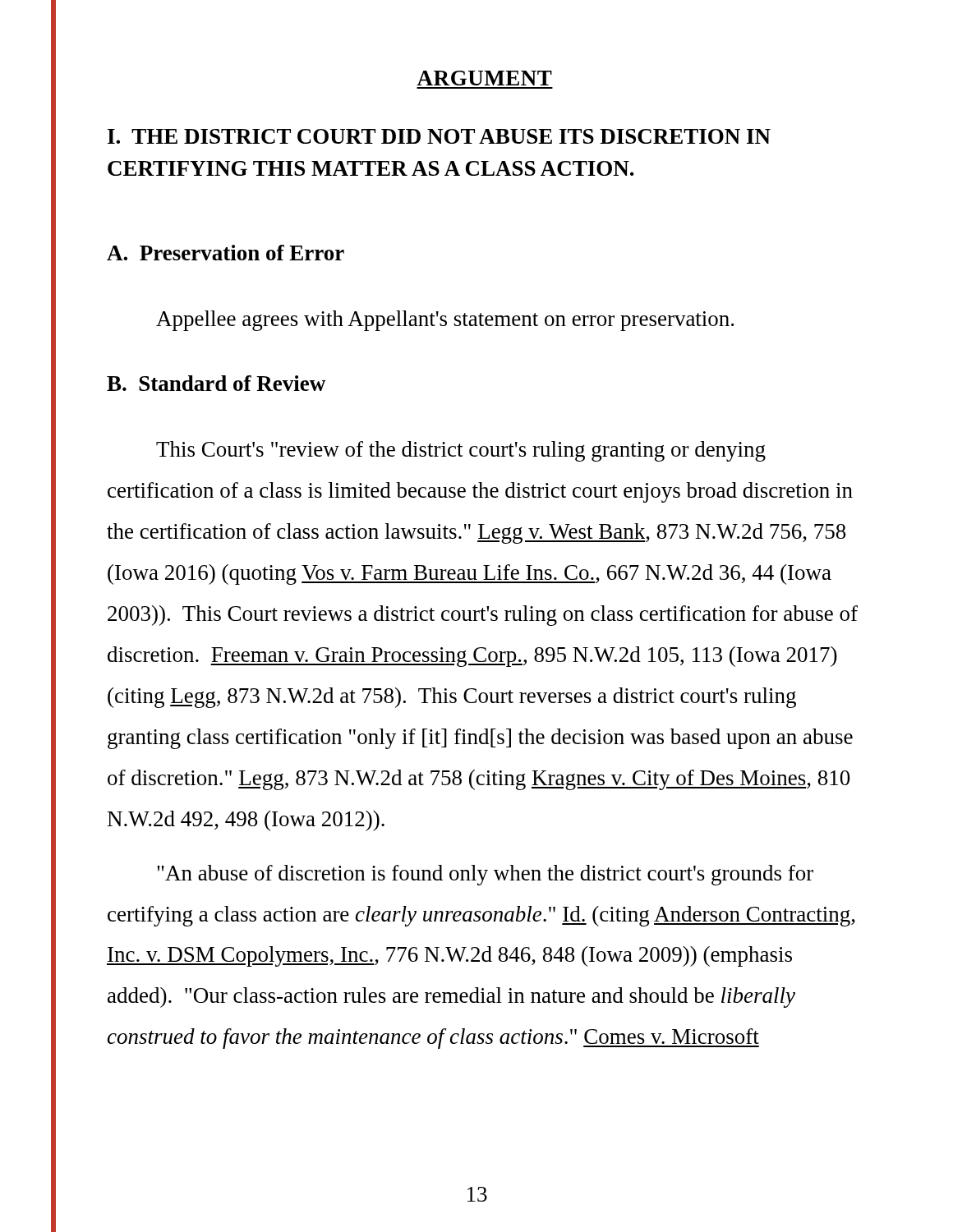
Task: Point to the block starting "This Court's "review"
Action: coord(461,451)
